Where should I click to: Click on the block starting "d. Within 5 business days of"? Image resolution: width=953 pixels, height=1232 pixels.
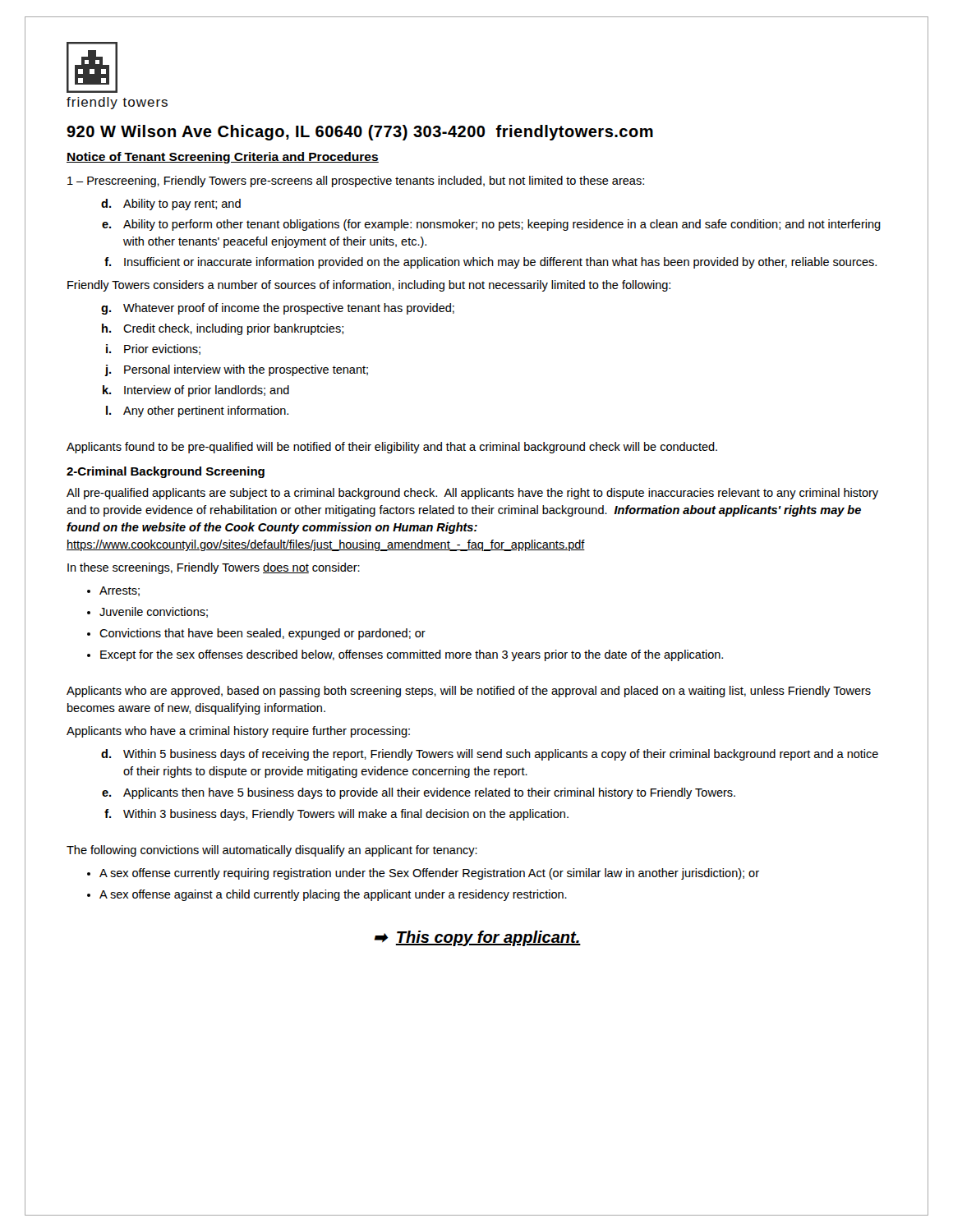point(476,763)
